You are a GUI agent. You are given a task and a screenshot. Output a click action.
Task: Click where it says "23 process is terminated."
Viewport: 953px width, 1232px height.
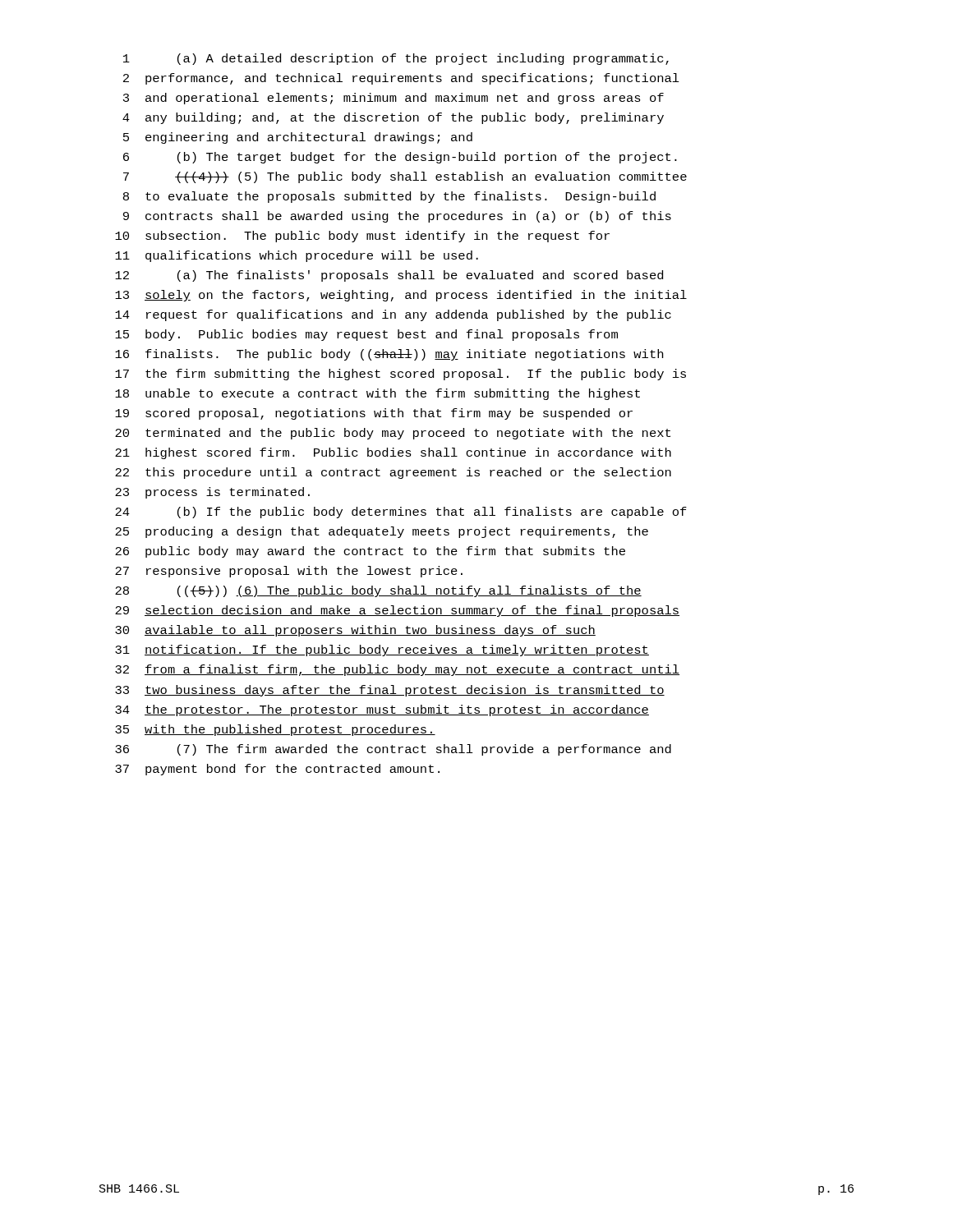[x=212, y=493]
